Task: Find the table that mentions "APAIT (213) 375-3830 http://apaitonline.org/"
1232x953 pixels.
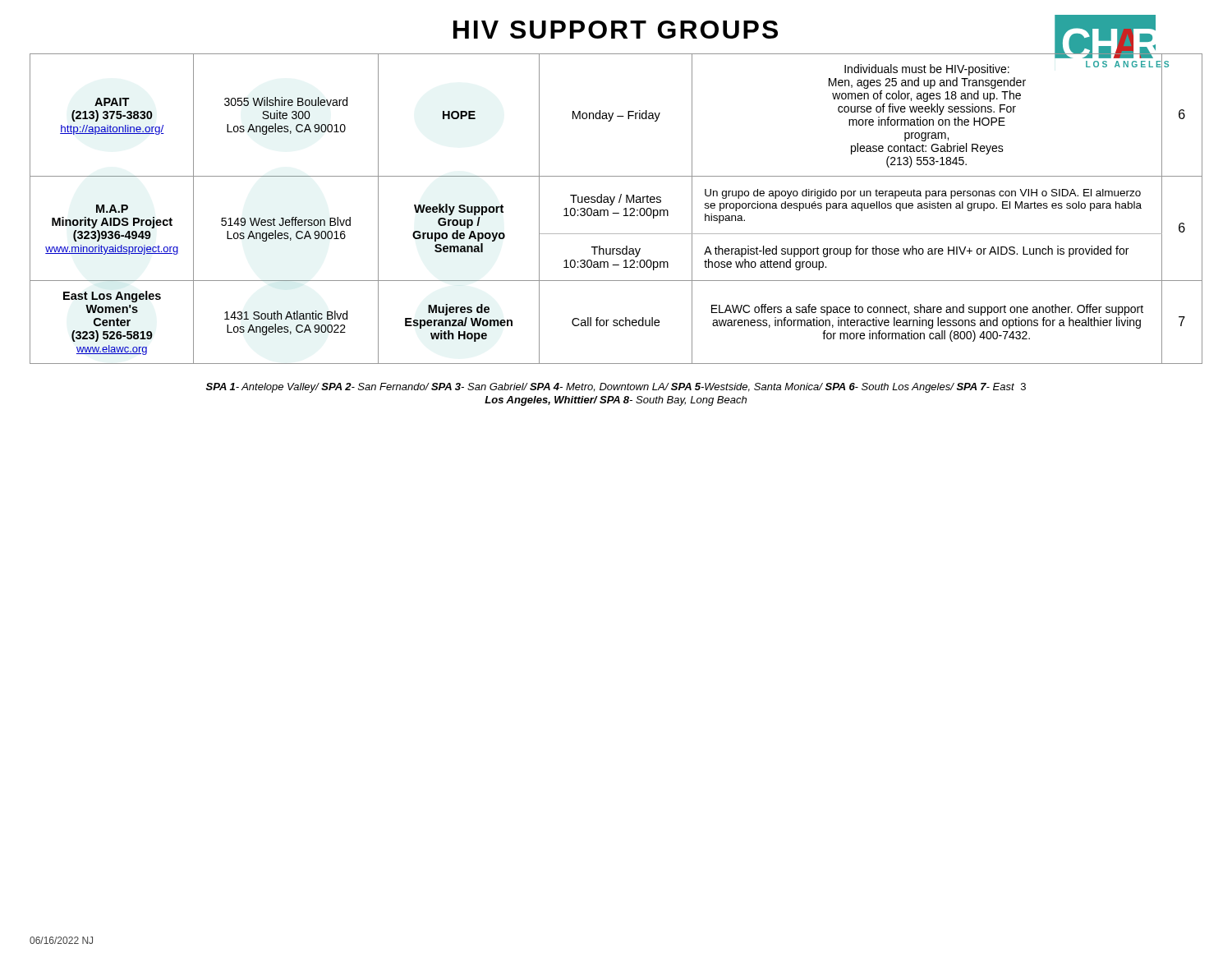Action: click(x=616, y=209)
